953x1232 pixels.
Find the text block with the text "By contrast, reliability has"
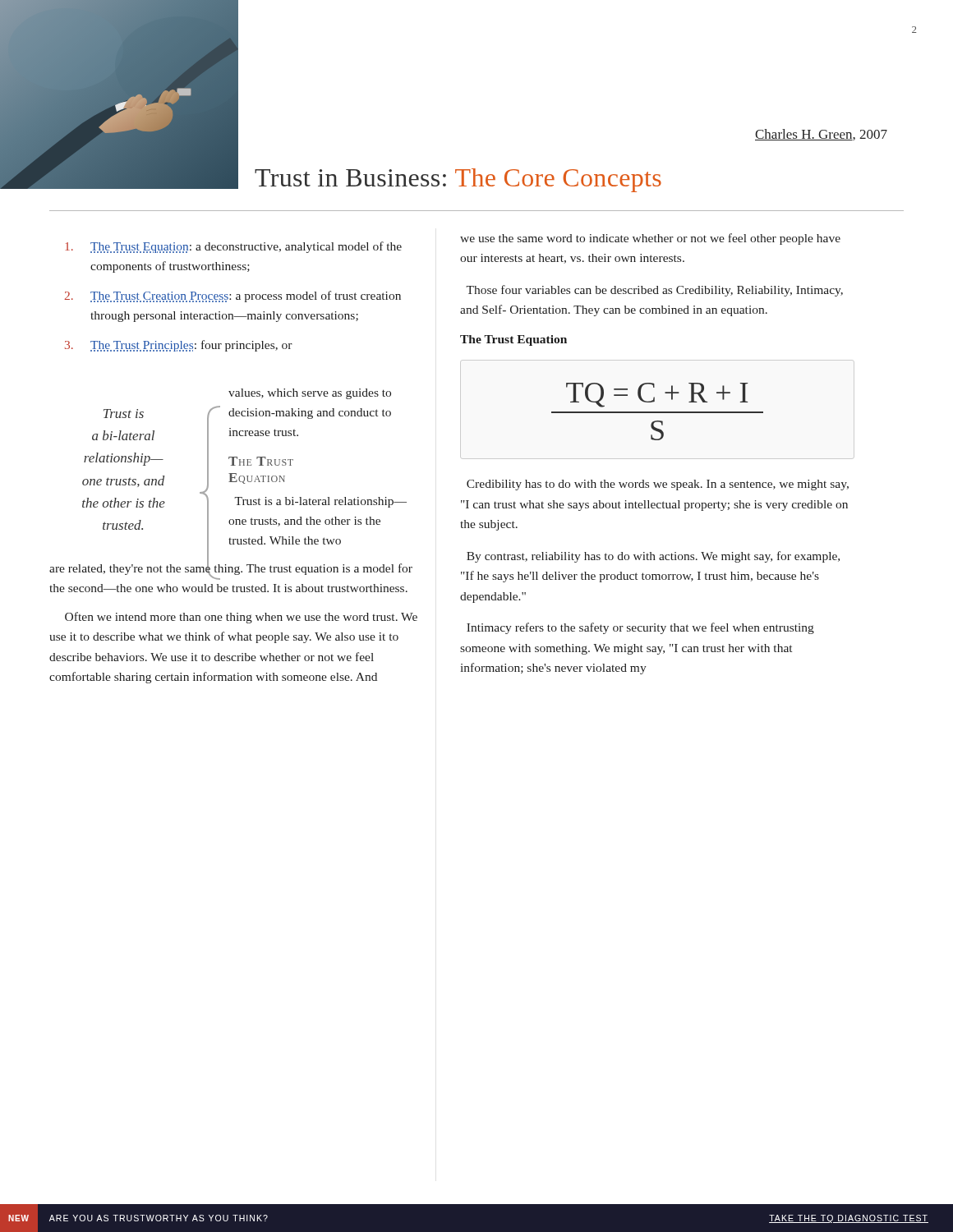click(x=650, y=575)
